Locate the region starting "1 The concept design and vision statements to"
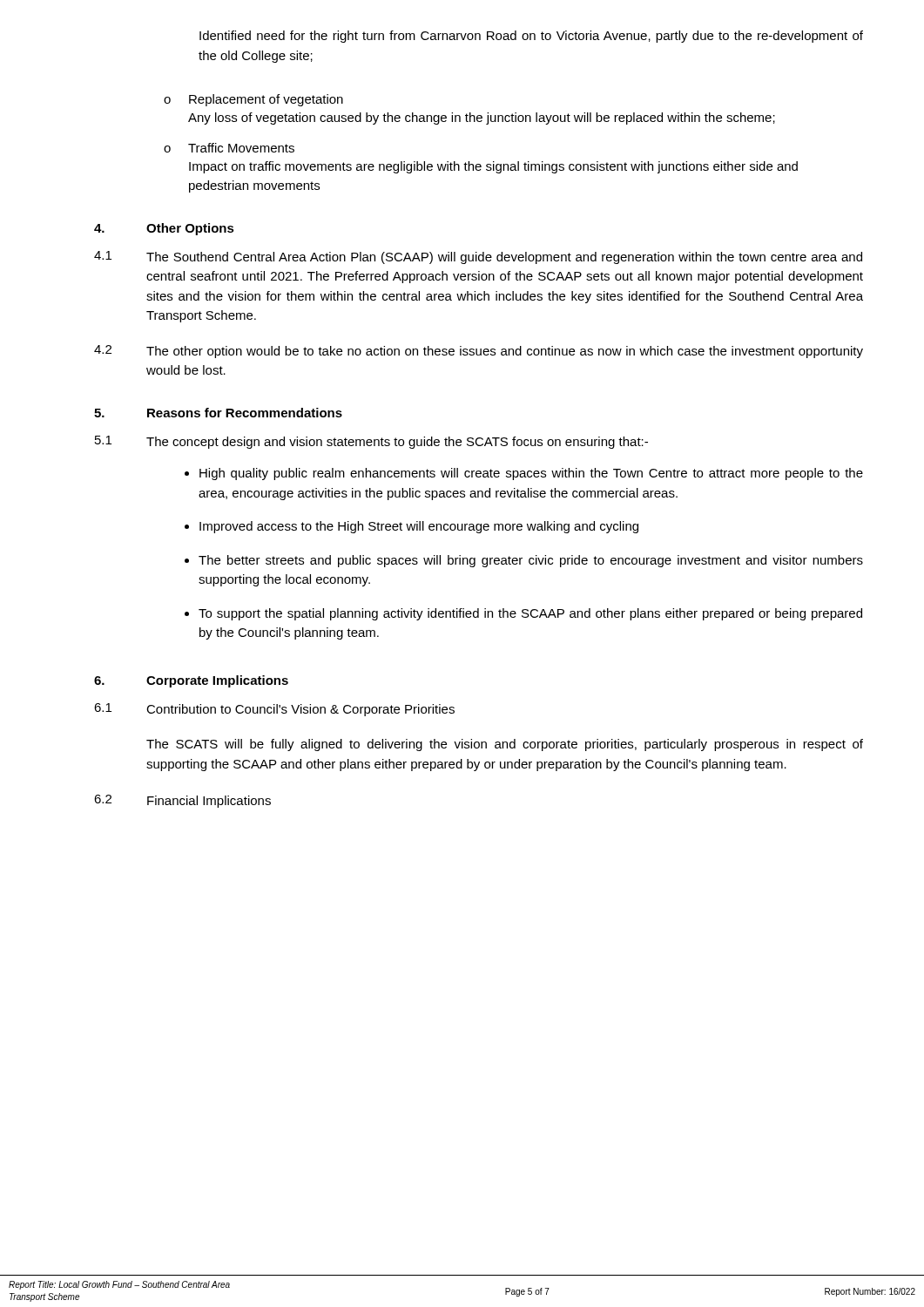Screen dimensions: 1307x924 tap(479, 544)
